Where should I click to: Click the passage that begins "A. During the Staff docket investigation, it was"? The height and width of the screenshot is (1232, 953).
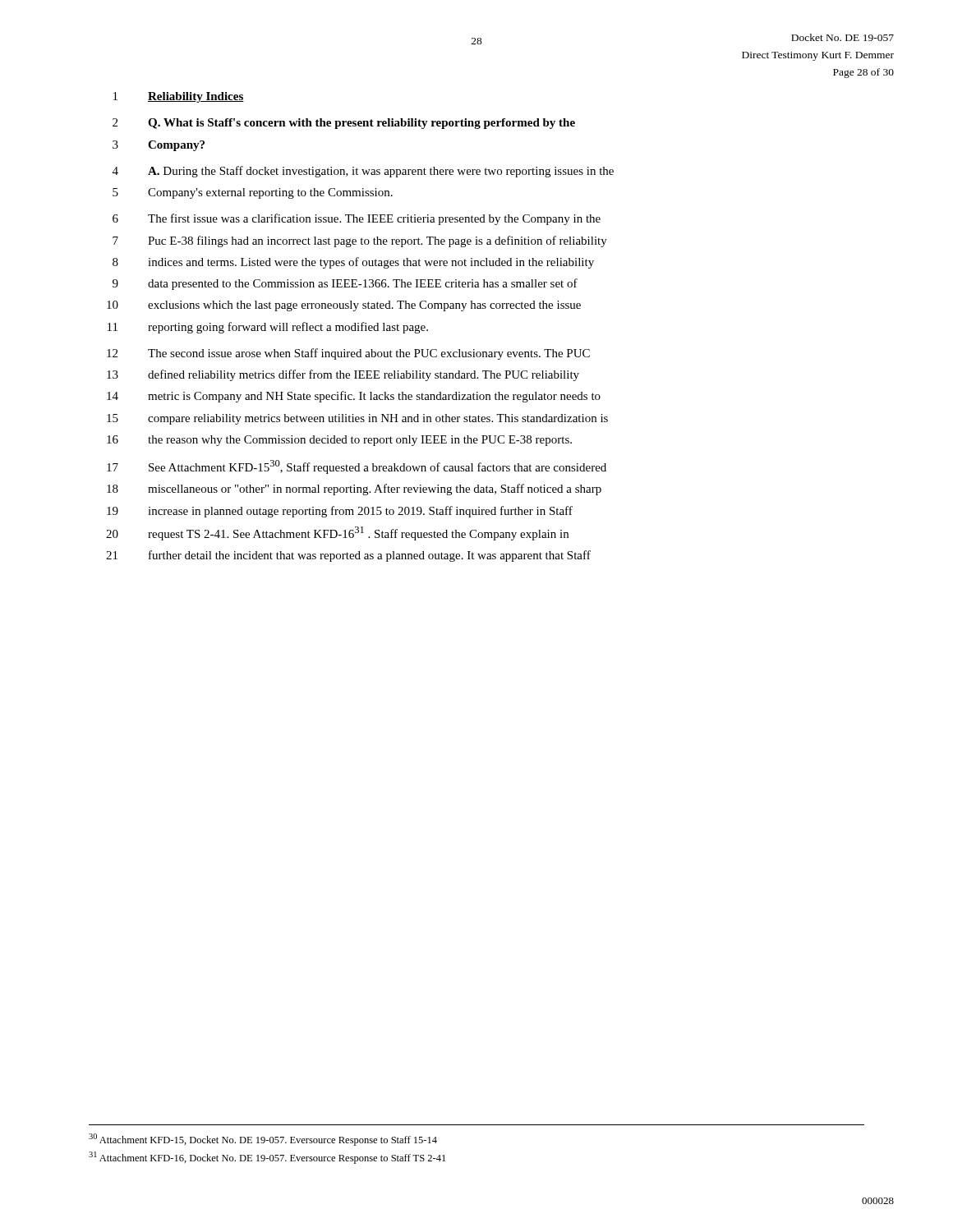381,171
